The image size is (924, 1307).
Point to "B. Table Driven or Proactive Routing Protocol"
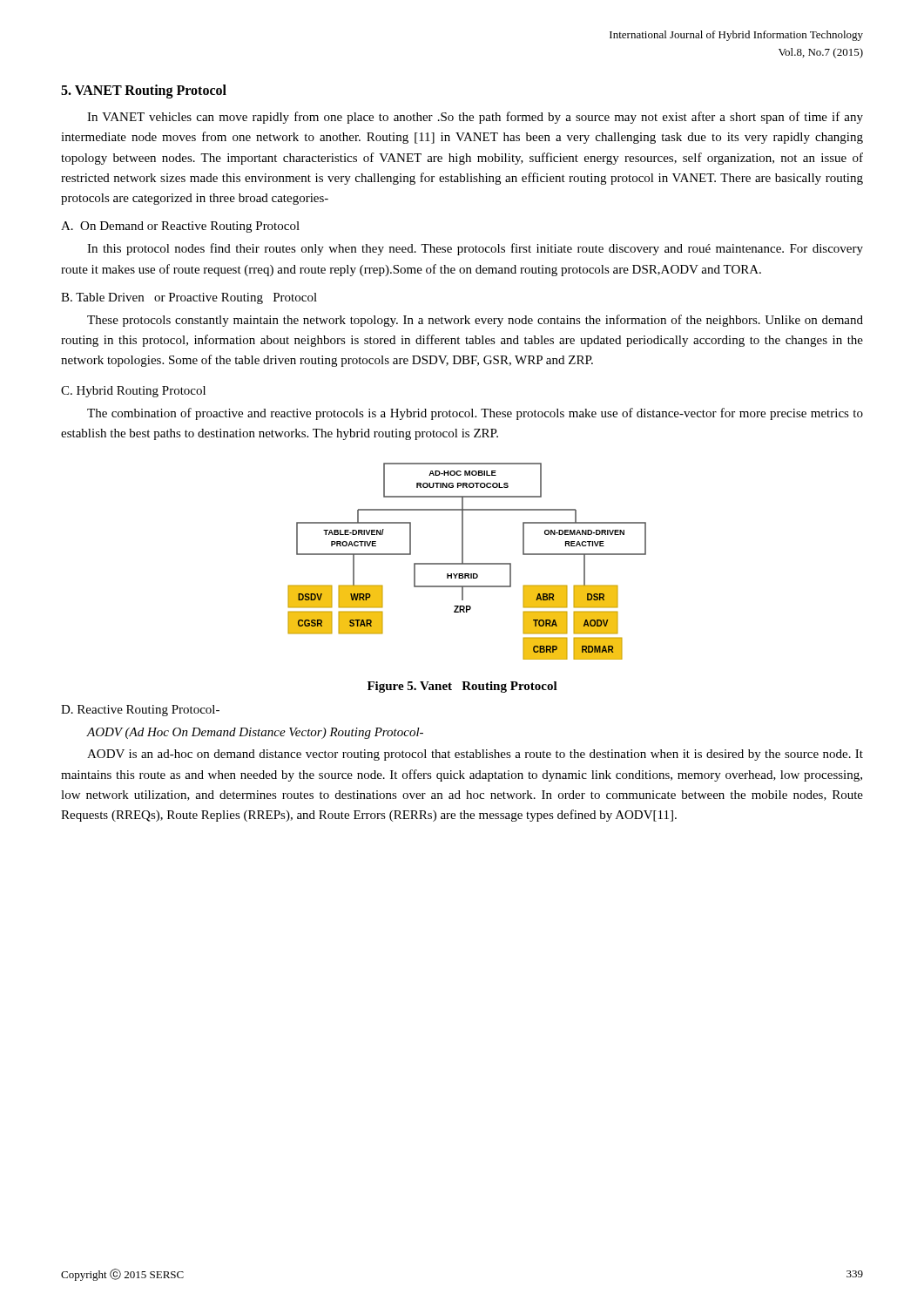coord(189,297)
